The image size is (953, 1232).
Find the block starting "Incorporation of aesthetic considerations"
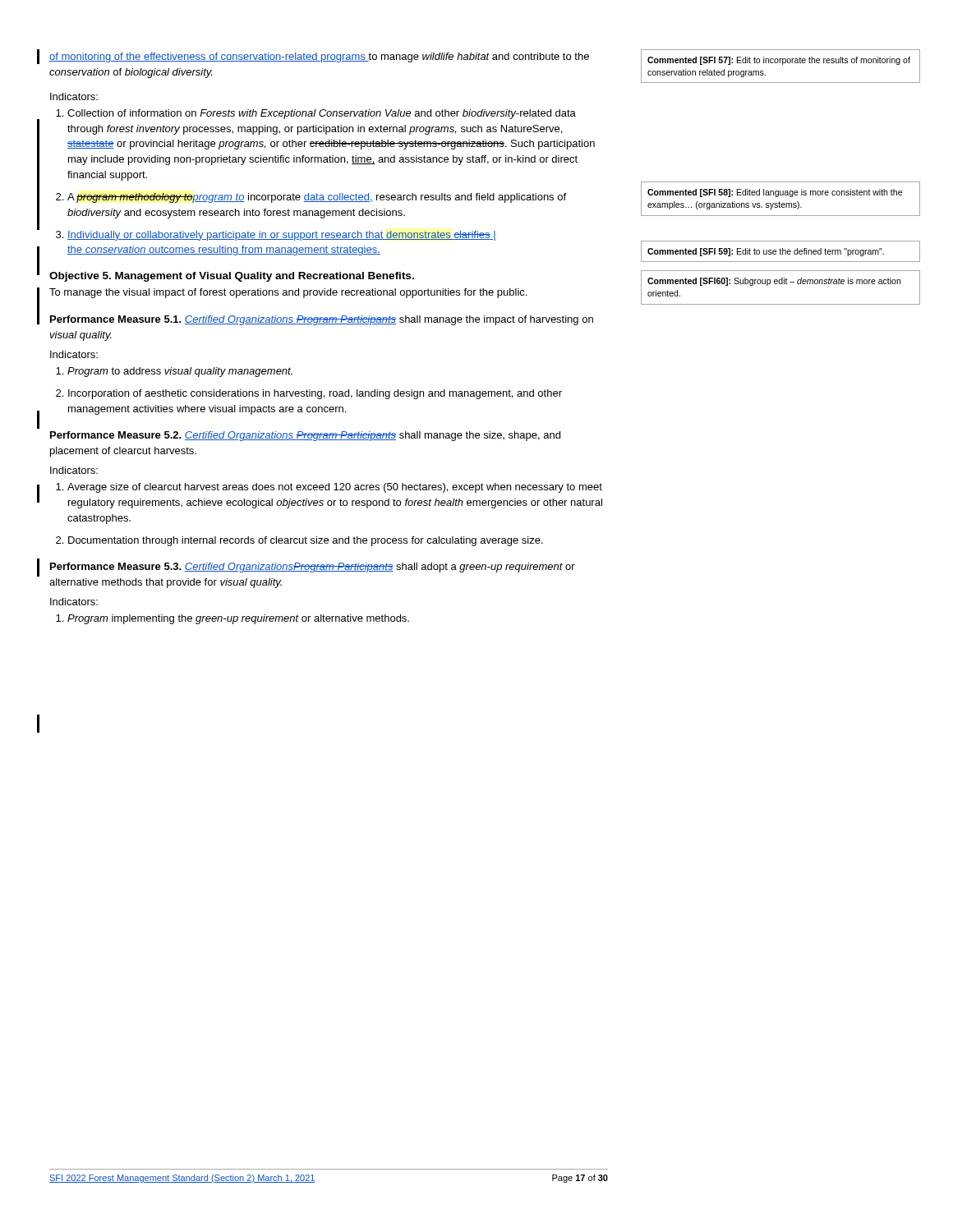(x=315, y=400)
